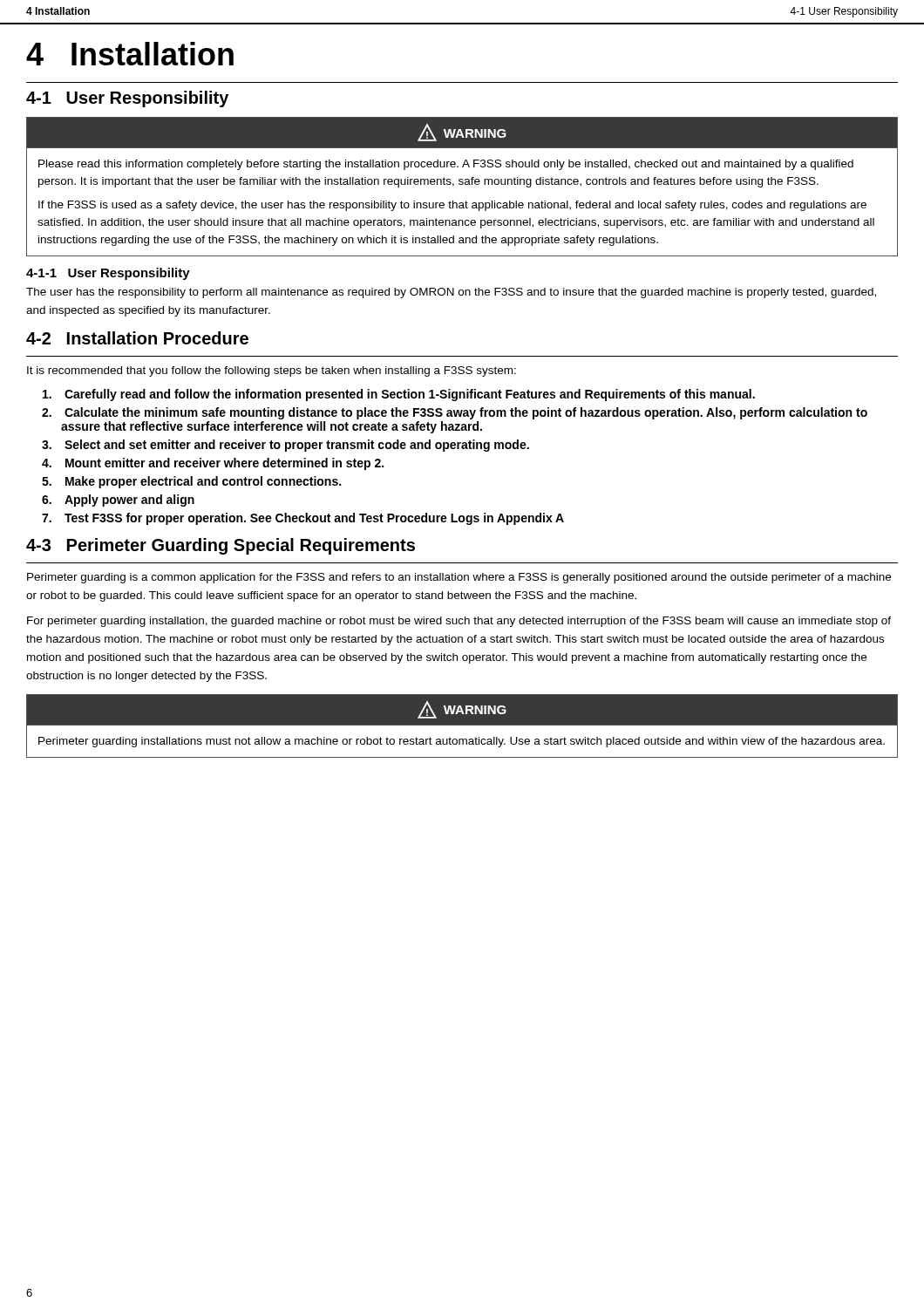The height and width of the screenshot is (1308, 924).
Task: Navigate to the block starting "It is recommended that you follow the"
Action: click(271, 370)
